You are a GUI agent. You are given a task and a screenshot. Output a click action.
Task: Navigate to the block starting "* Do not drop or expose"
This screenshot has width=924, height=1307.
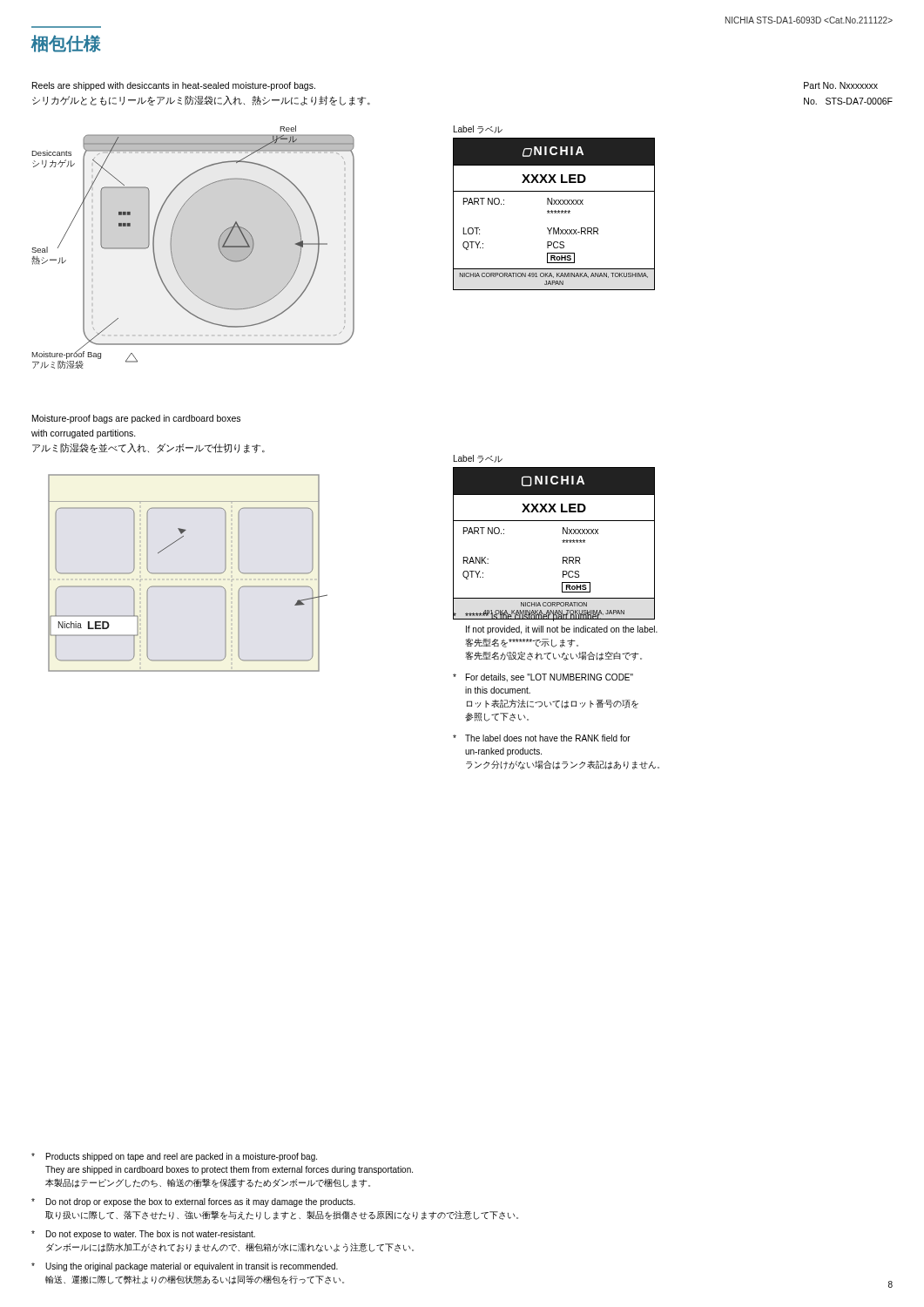[278, 1209]
